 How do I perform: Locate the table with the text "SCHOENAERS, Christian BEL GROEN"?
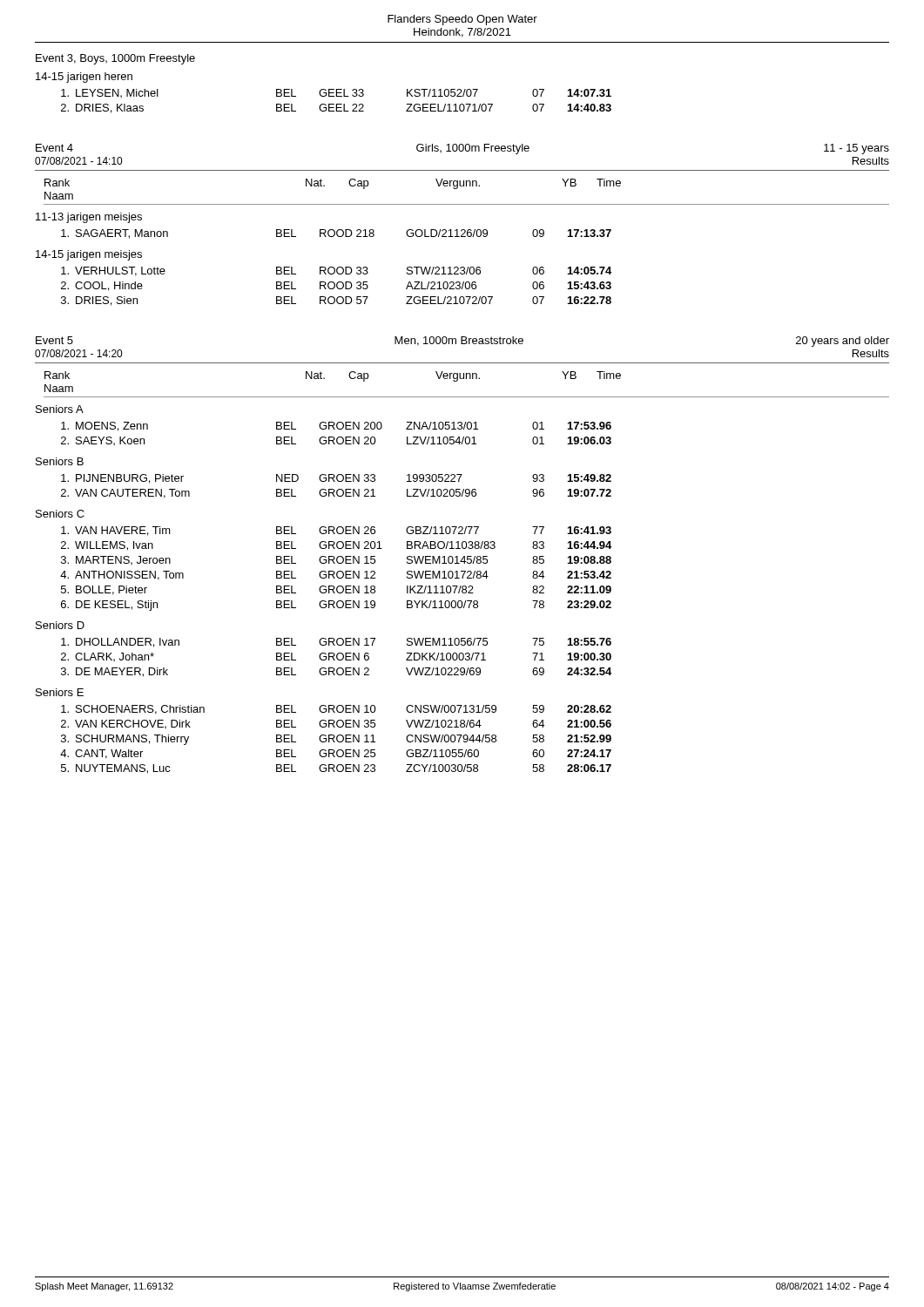pos(466,738)
